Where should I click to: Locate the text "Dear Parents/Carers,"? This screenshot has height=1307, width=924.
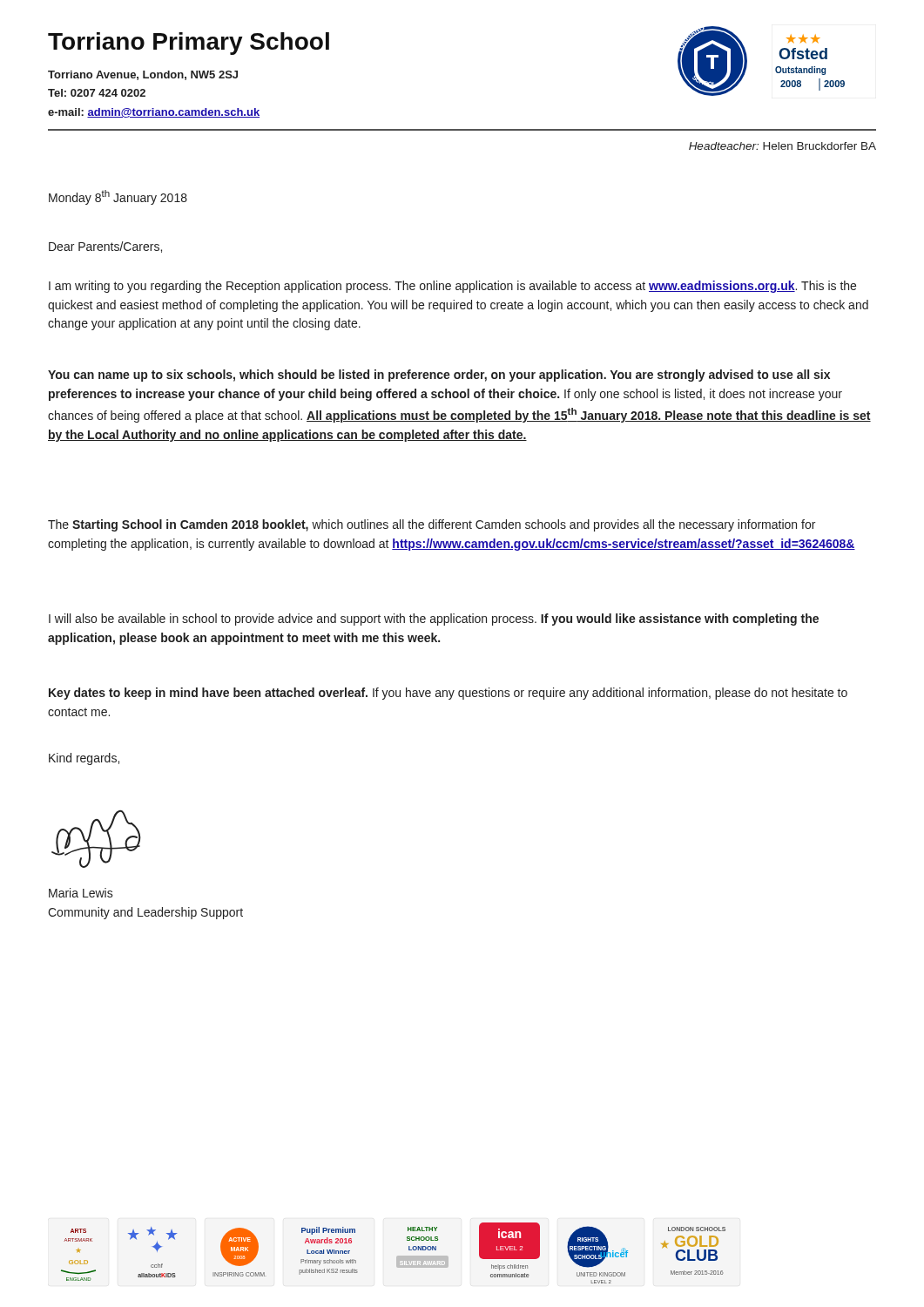[105, 247]
